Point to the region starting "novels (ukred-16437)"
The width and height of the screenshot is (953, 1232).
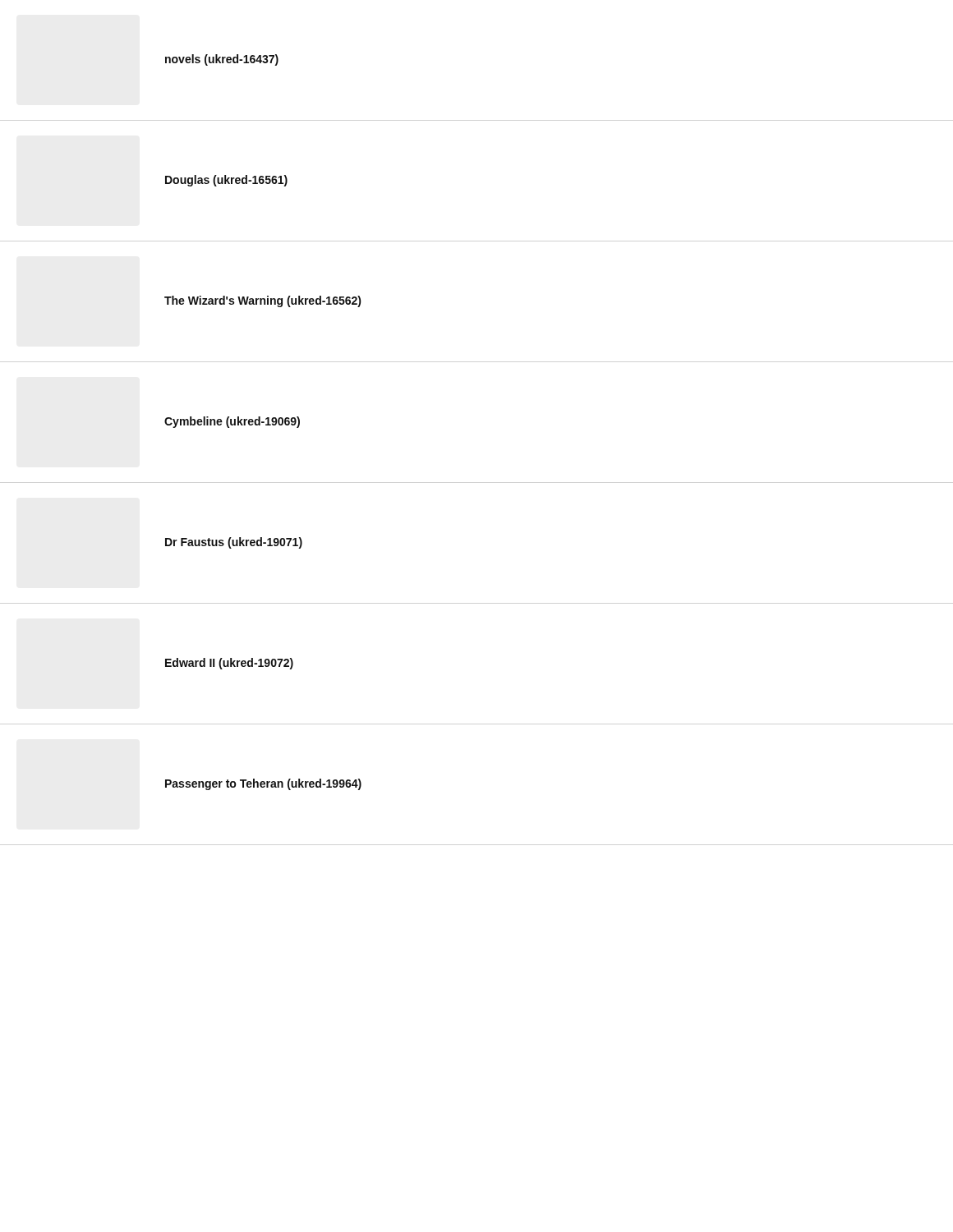pyautogui.click(x=222, y=60)
